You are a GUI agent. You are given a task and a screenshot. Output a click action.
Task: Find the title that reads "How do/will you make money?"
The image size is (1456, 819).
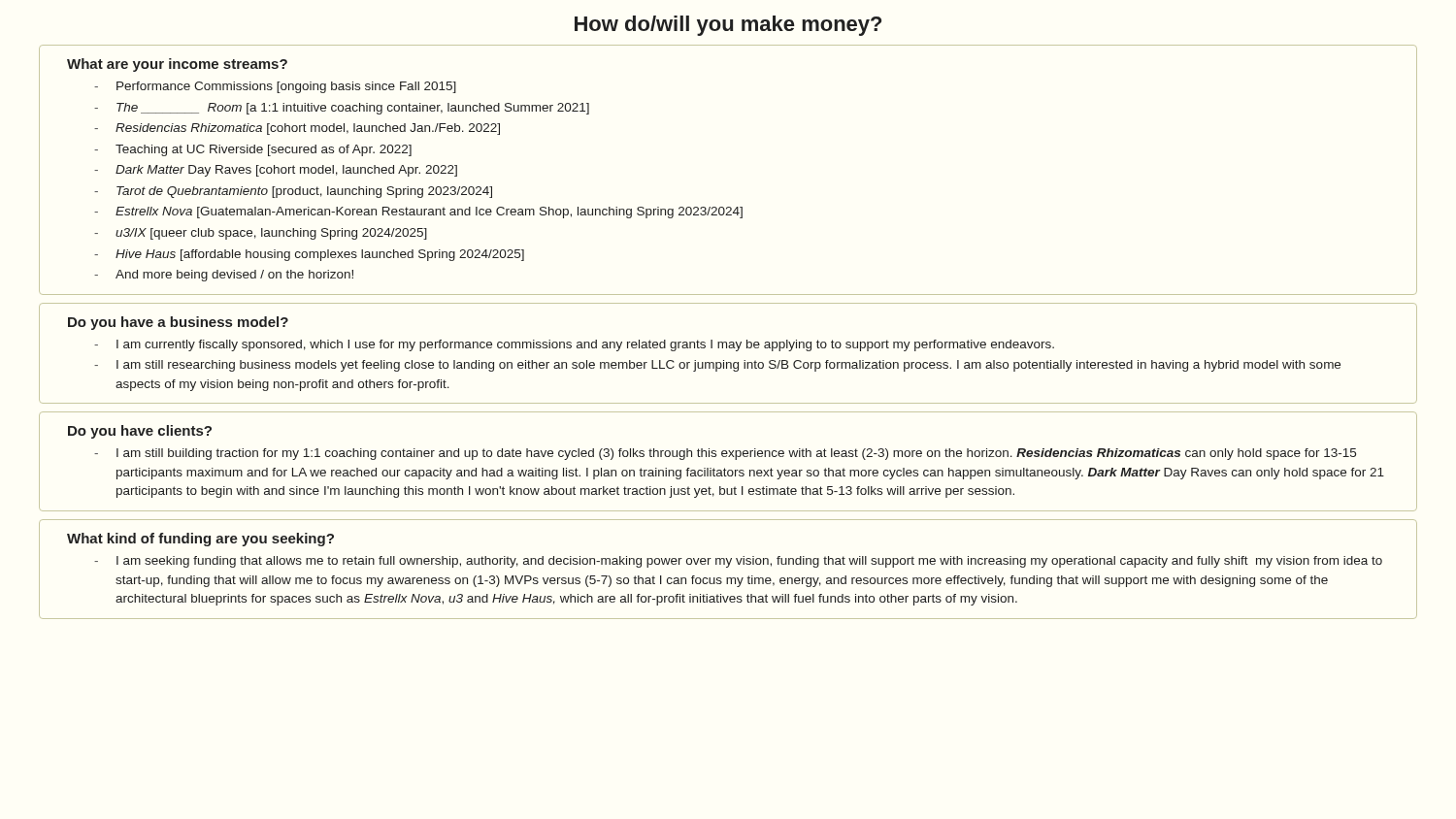coord(728,24)
